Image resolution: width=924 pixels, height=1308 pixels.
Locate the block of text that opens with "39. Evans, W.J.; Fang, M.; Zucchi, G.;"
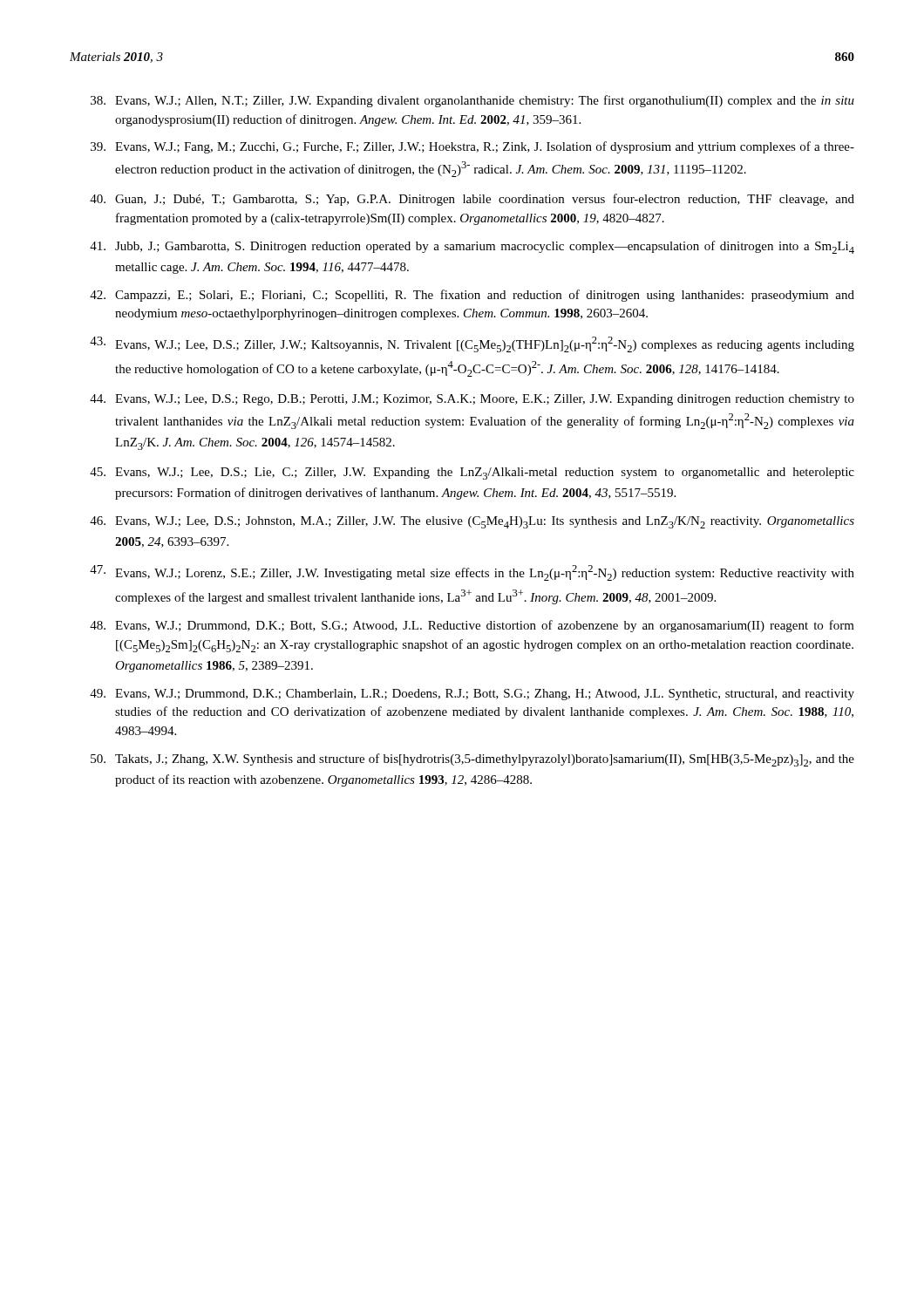462,160
